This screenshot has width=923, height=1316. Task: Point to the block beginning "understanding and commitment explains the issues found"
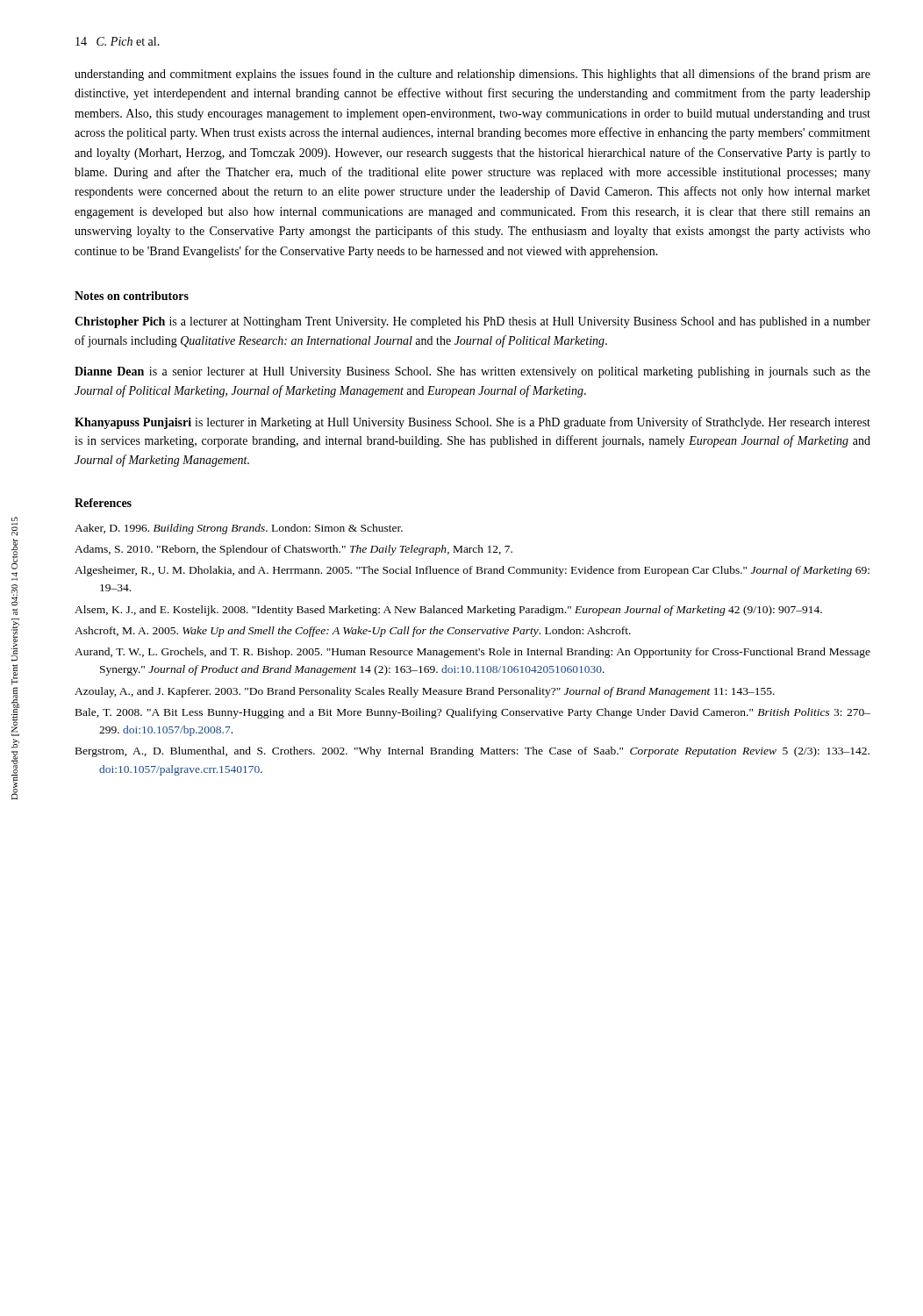472,163
